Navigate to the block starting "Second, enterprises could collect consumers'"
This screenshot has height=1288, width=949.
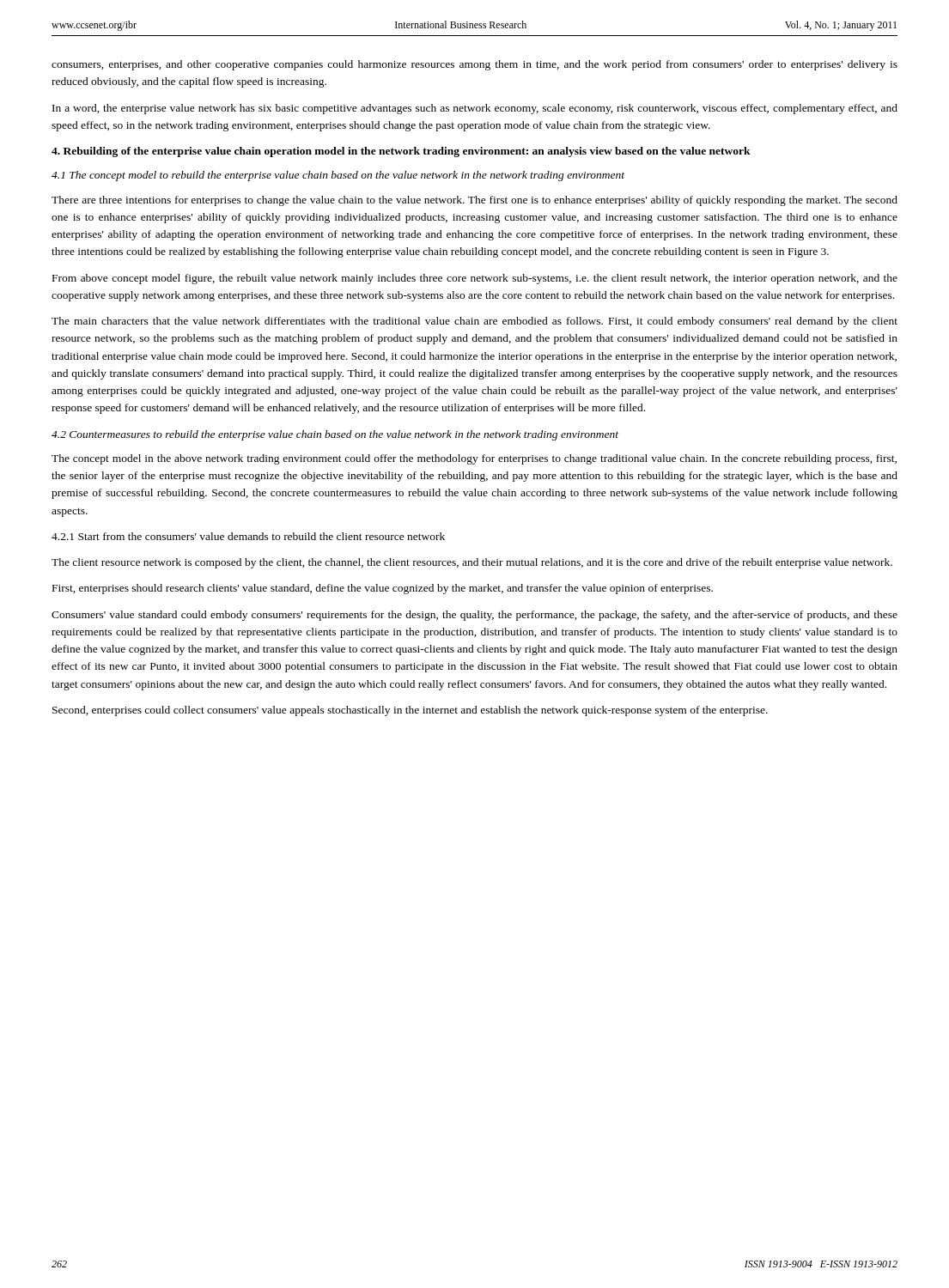(474, 710)
